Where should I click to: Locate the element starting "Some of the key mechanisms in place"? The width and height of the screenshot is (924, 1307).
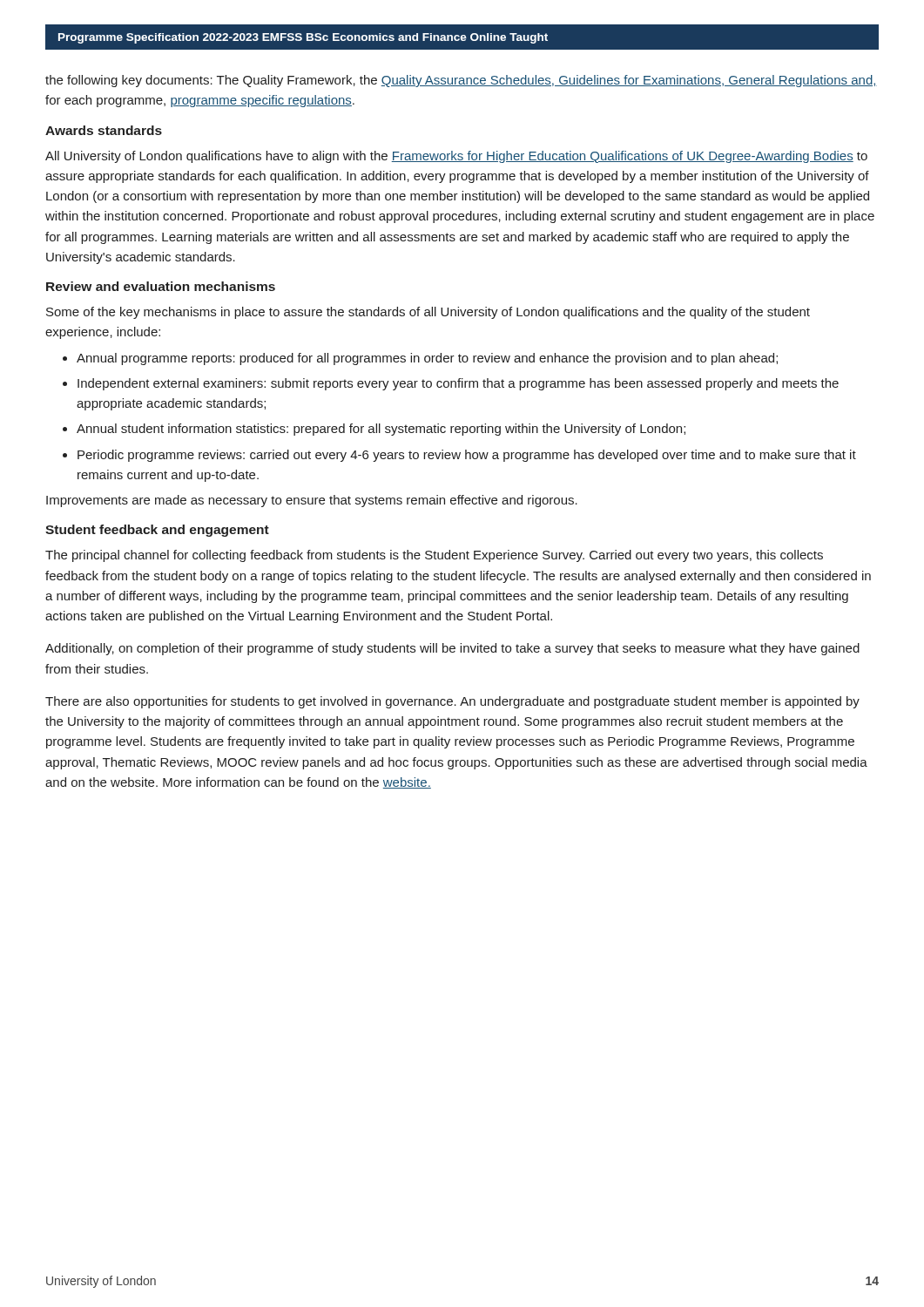[x=428, y=322]
